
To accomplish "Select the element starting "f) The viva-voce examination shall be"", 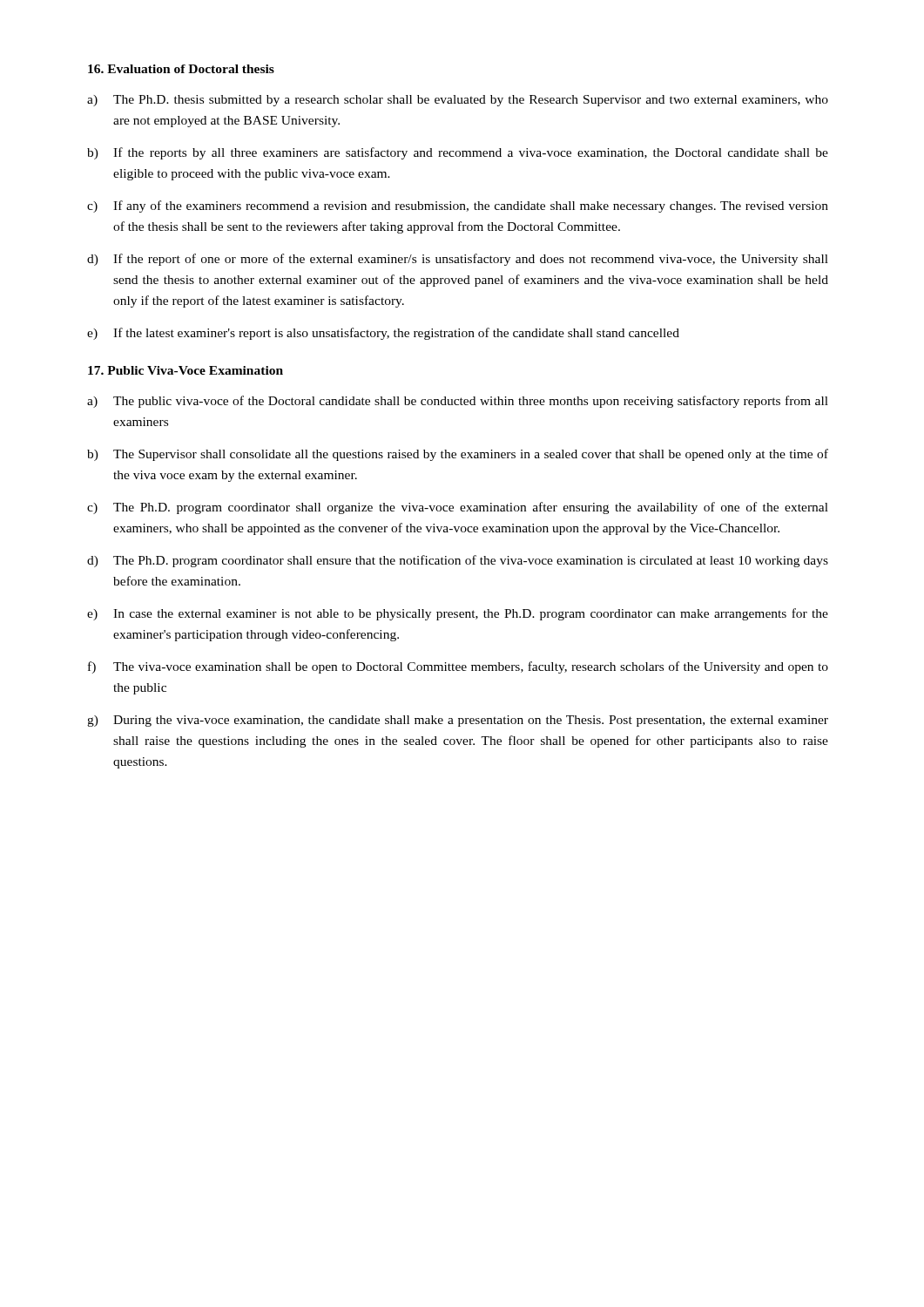I will (458, 677).
